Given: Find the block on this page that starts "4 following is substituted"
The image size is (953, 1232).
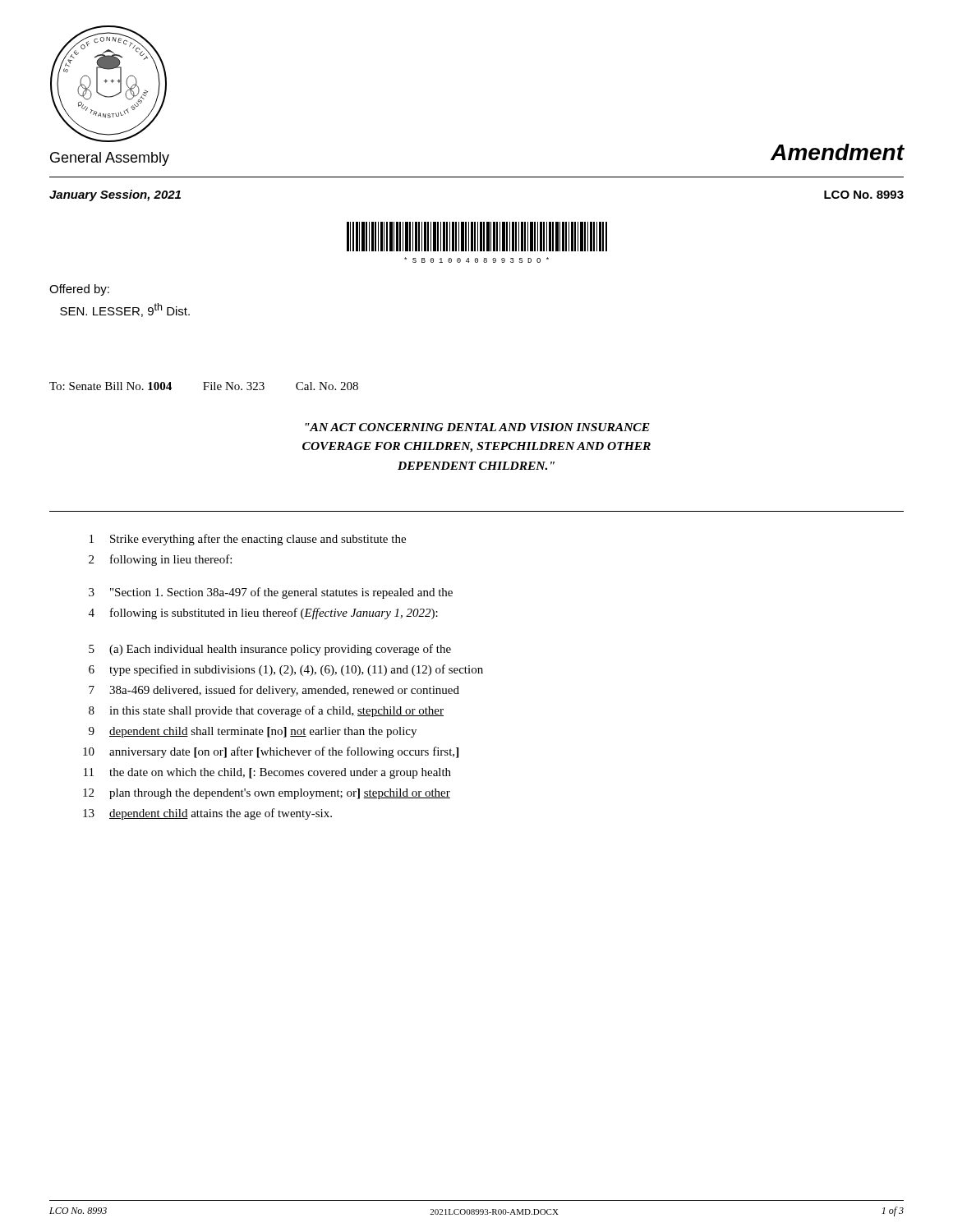Looking at the screenshot, I should (x=263, y=614).
